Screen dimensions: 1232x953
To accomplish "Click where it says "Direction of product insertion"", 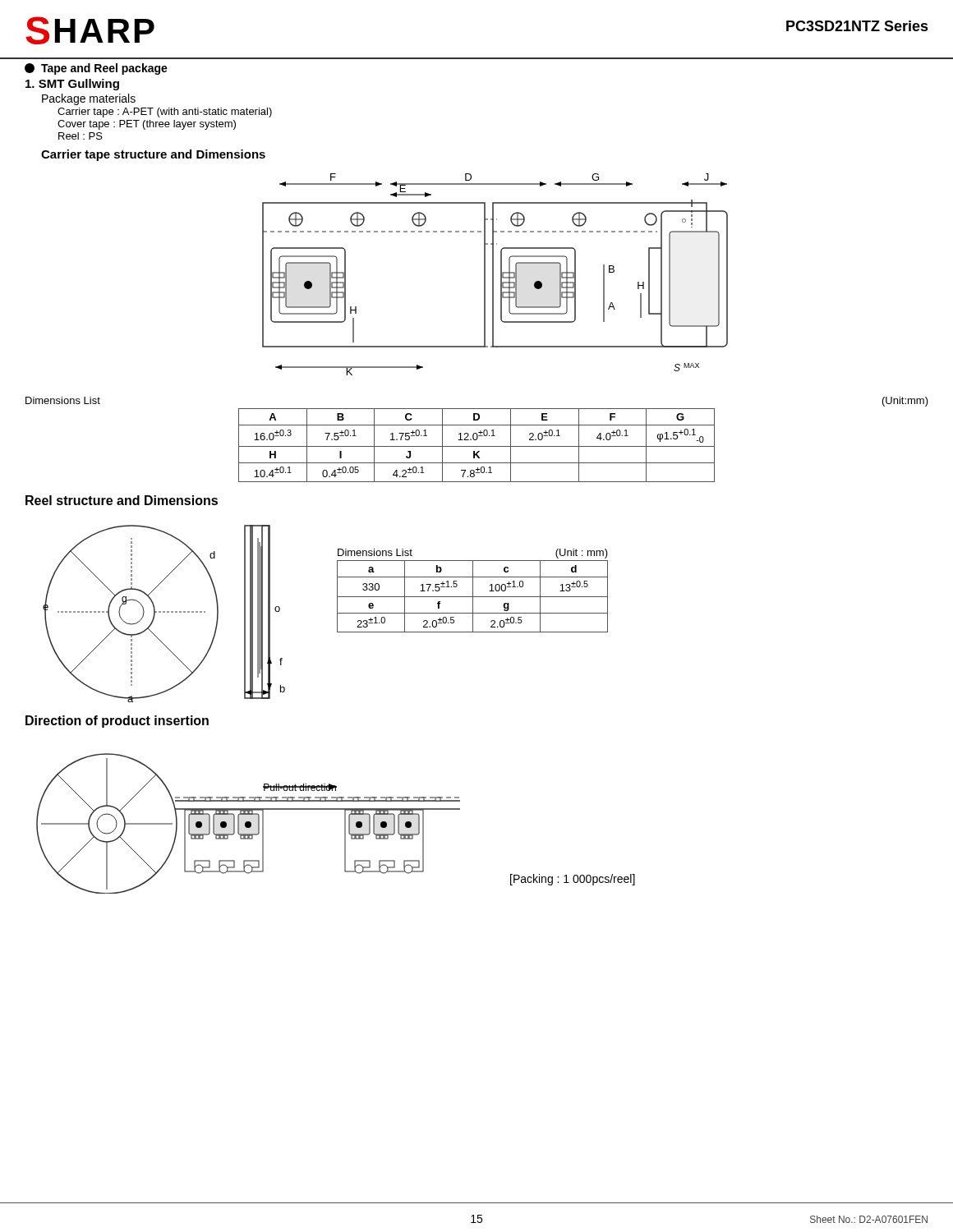I will [117, 721].
